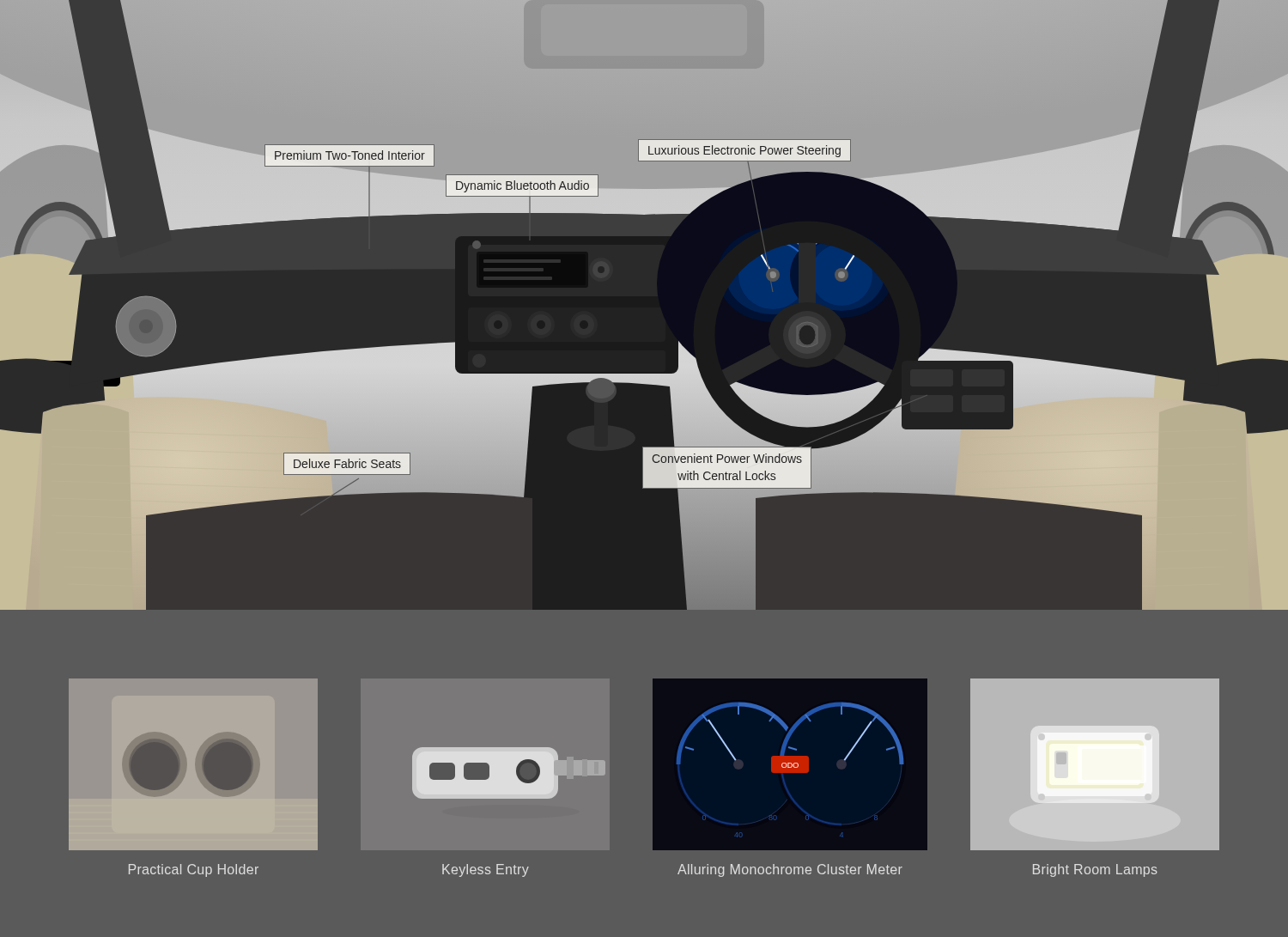Where does it say "Bright Room Lamps"?
The height and width of the screenshot is (937, 1288).
click(1095, 869)
